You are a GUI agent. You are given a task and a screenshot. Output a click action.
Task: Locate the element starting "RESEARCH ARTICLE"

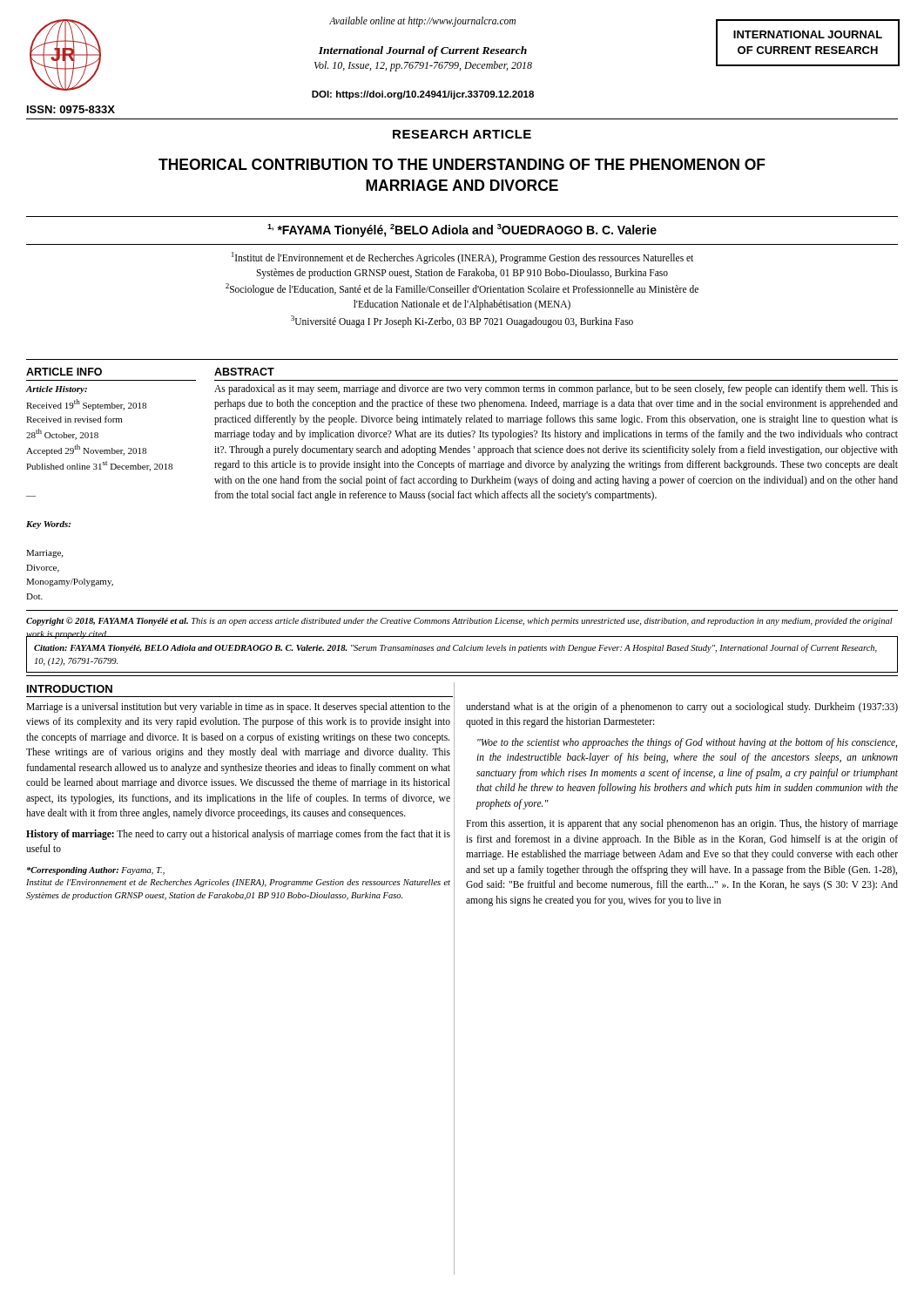[462, 134]
